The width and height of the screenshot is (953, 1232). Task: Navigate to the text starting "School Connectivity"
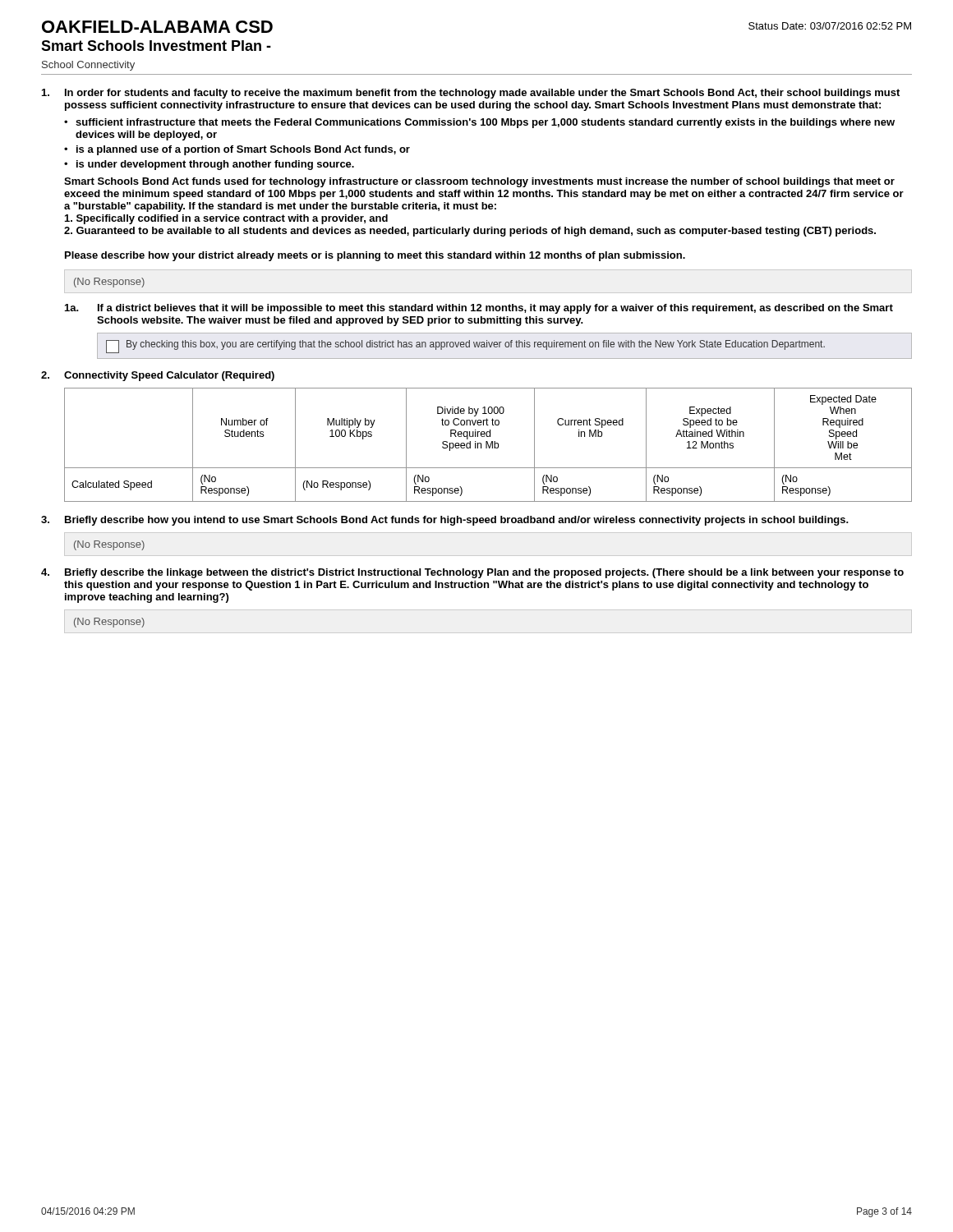coord(88,64)
